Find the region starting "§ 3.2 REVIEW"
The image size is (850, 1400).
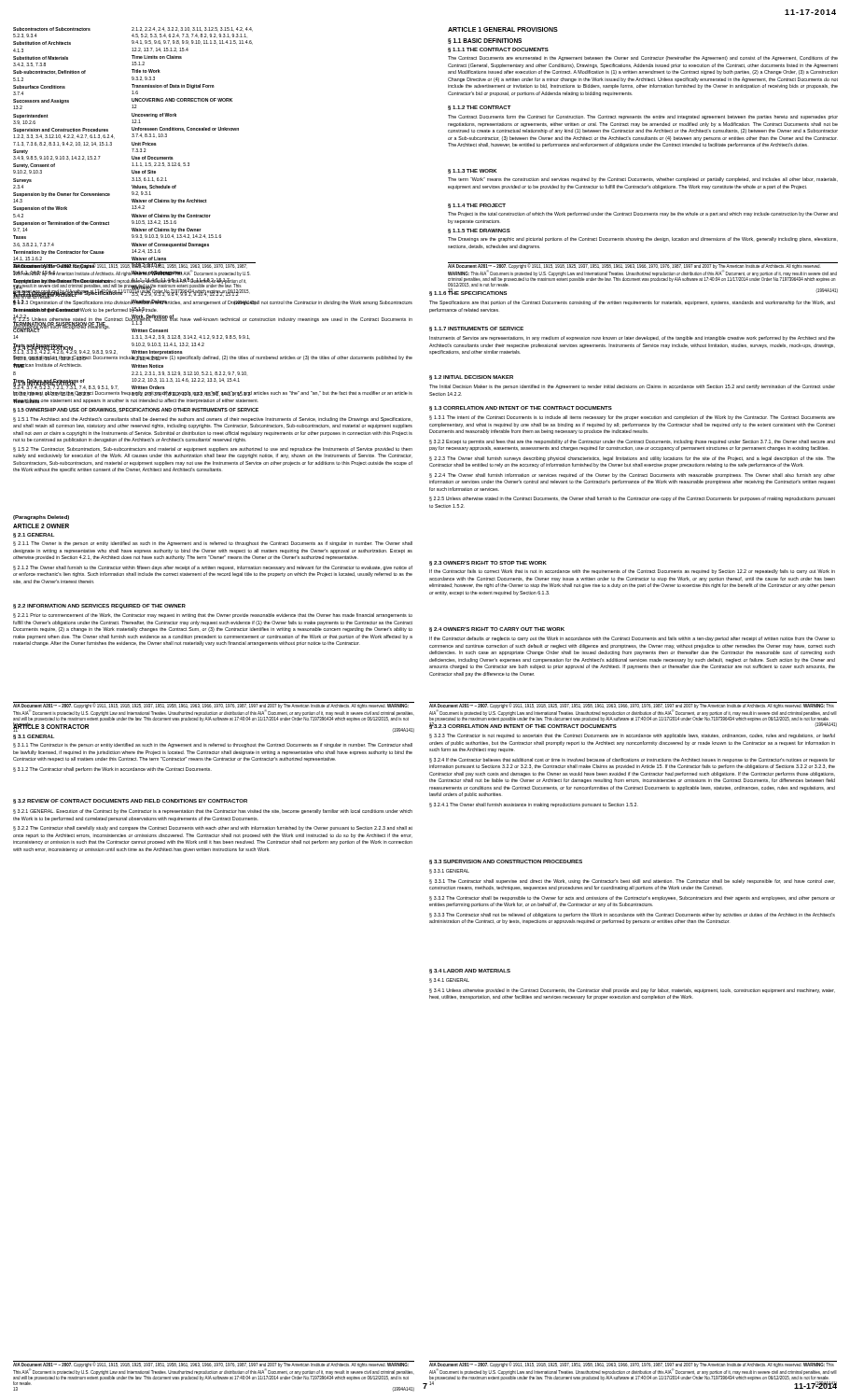pyautogui.click(x=130, y=801)
